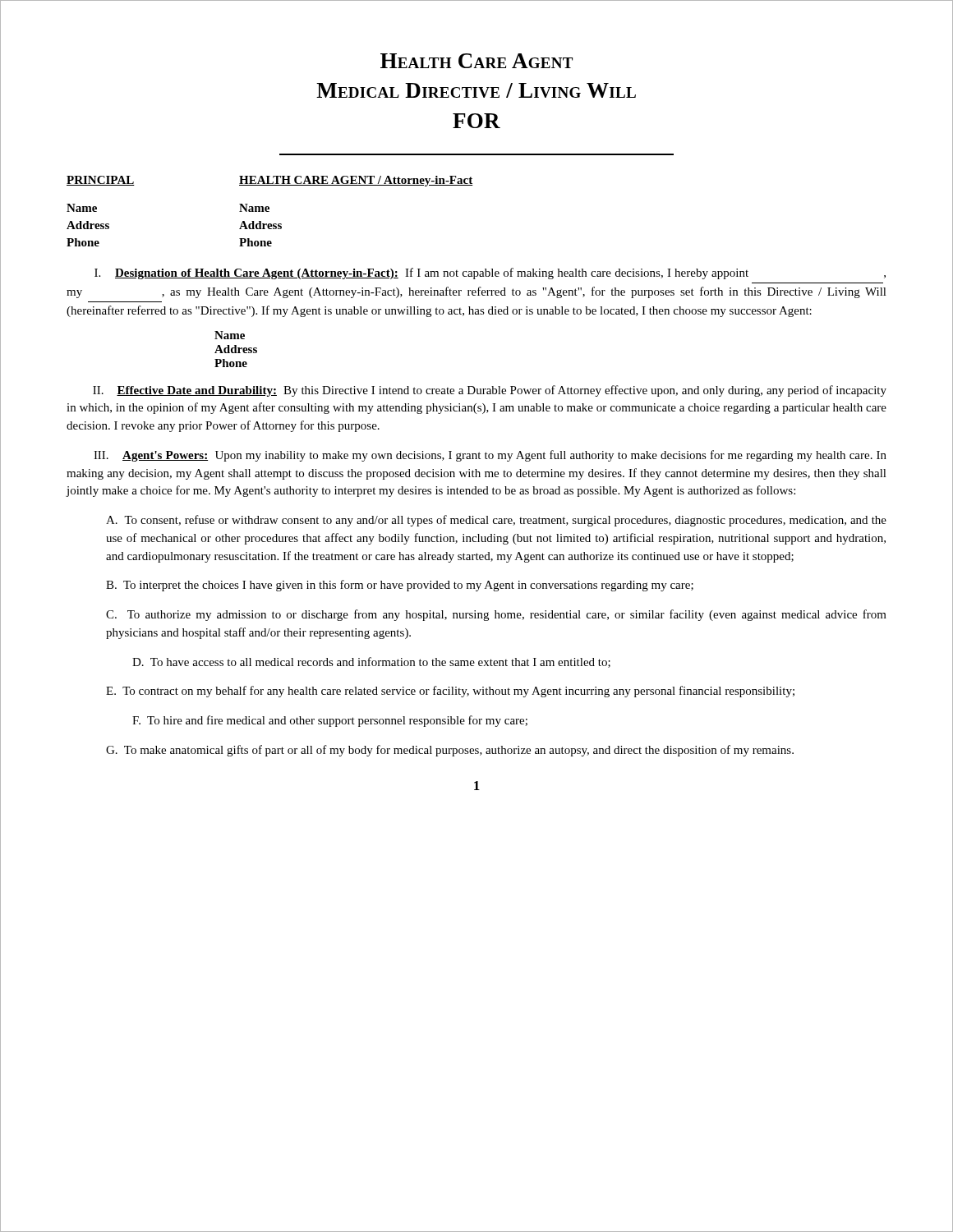Click the passage that begins "D. To have access to all"

click(x=372, y=662)
